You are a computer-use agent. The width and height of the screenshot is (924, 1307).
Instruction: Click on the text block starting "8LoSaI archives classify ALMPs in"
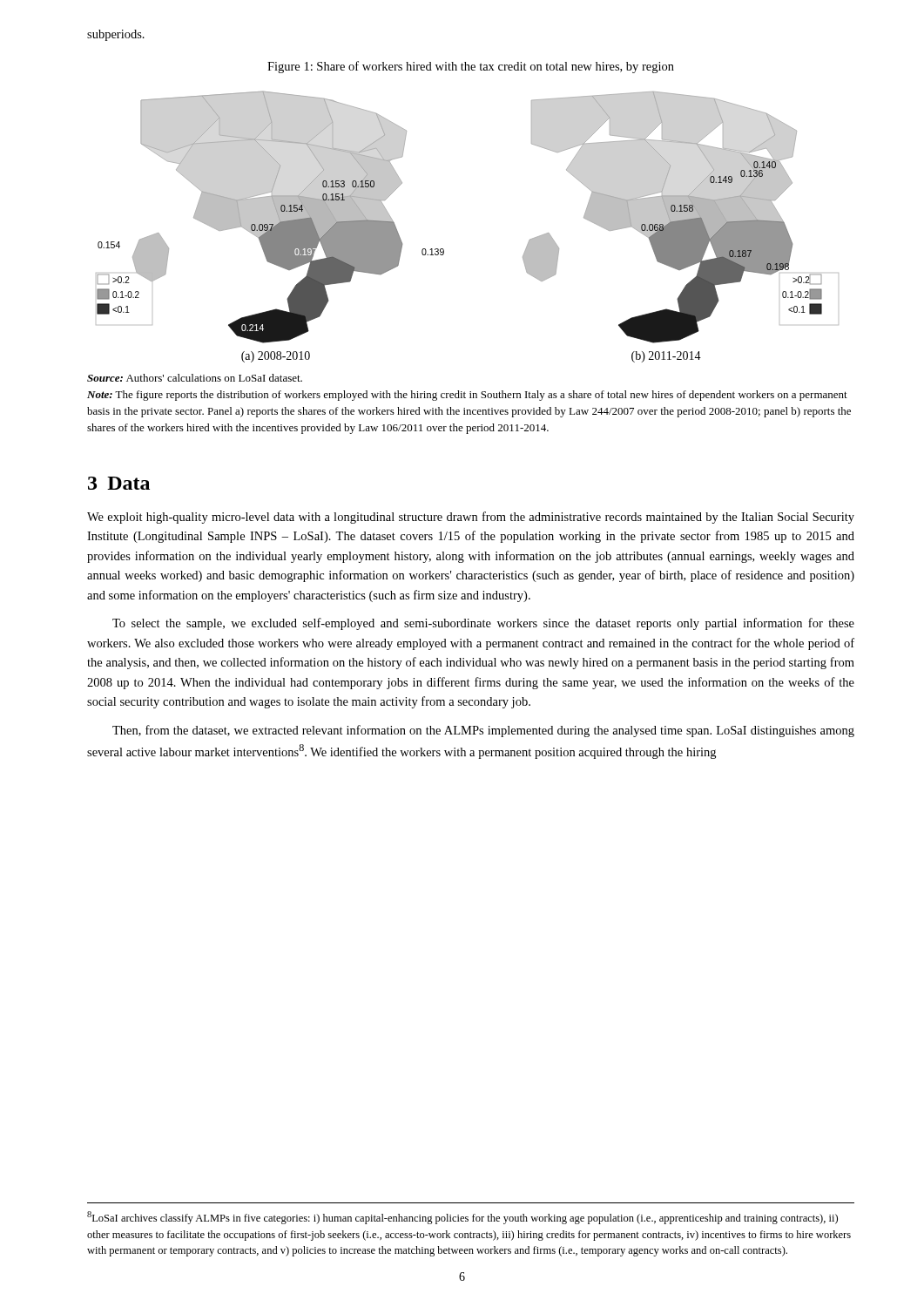click(x=471, y=1233)
